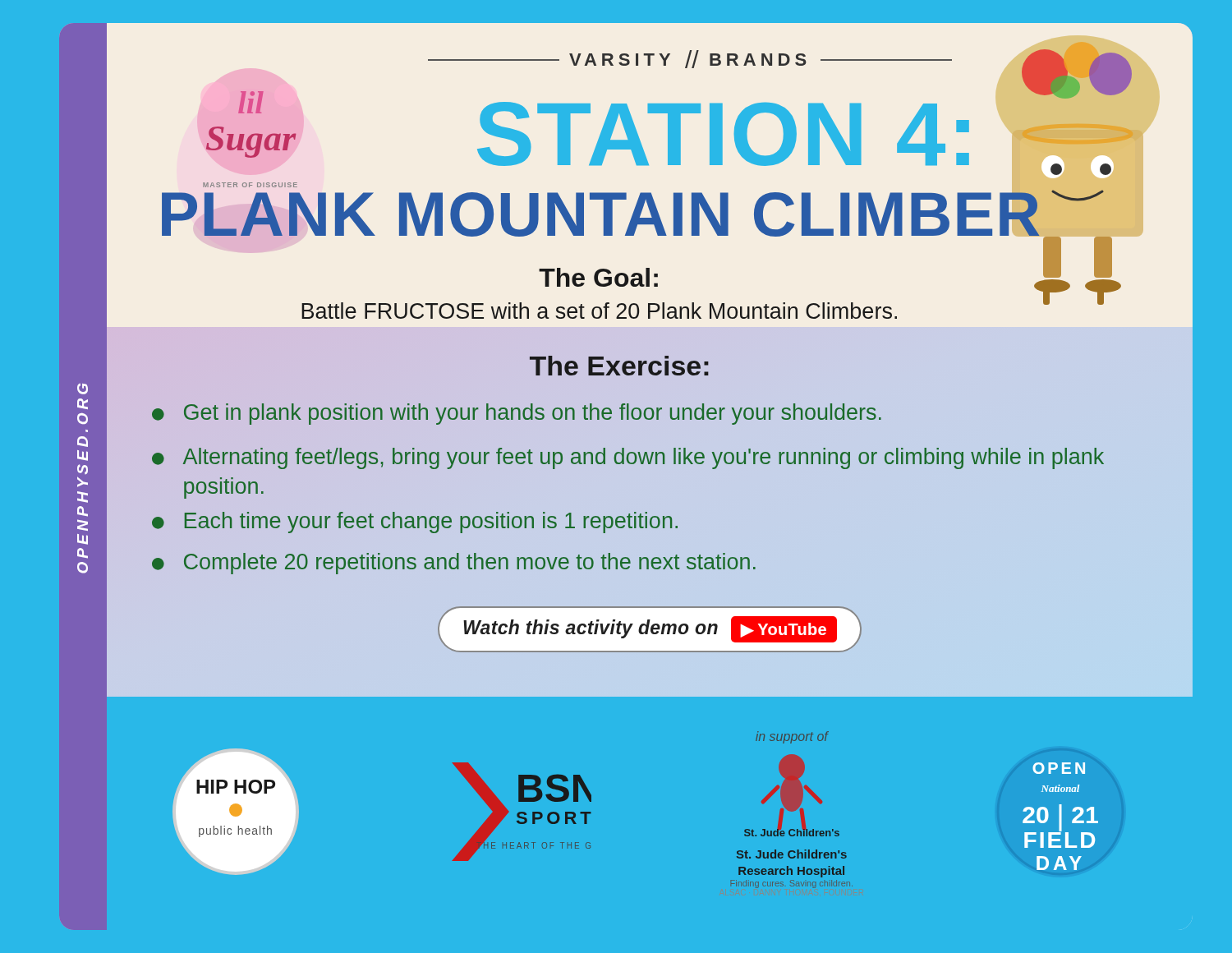Locate the text "The Goal:"
The height and width of the screenshot is (953, 1232).
(600, 278)
